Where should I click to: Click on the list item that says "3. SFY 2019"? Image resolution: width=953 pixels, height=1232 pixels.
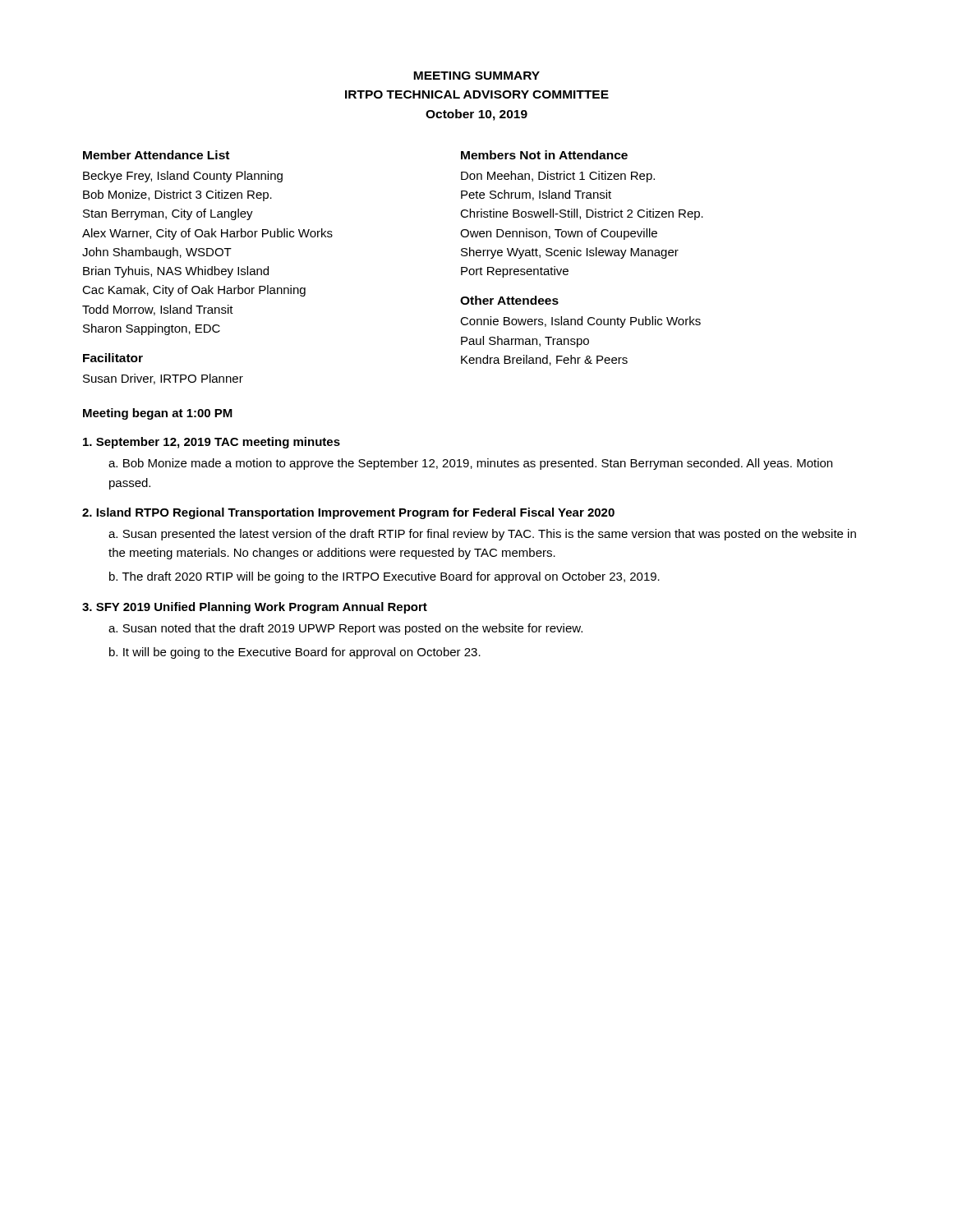point(255,606)
